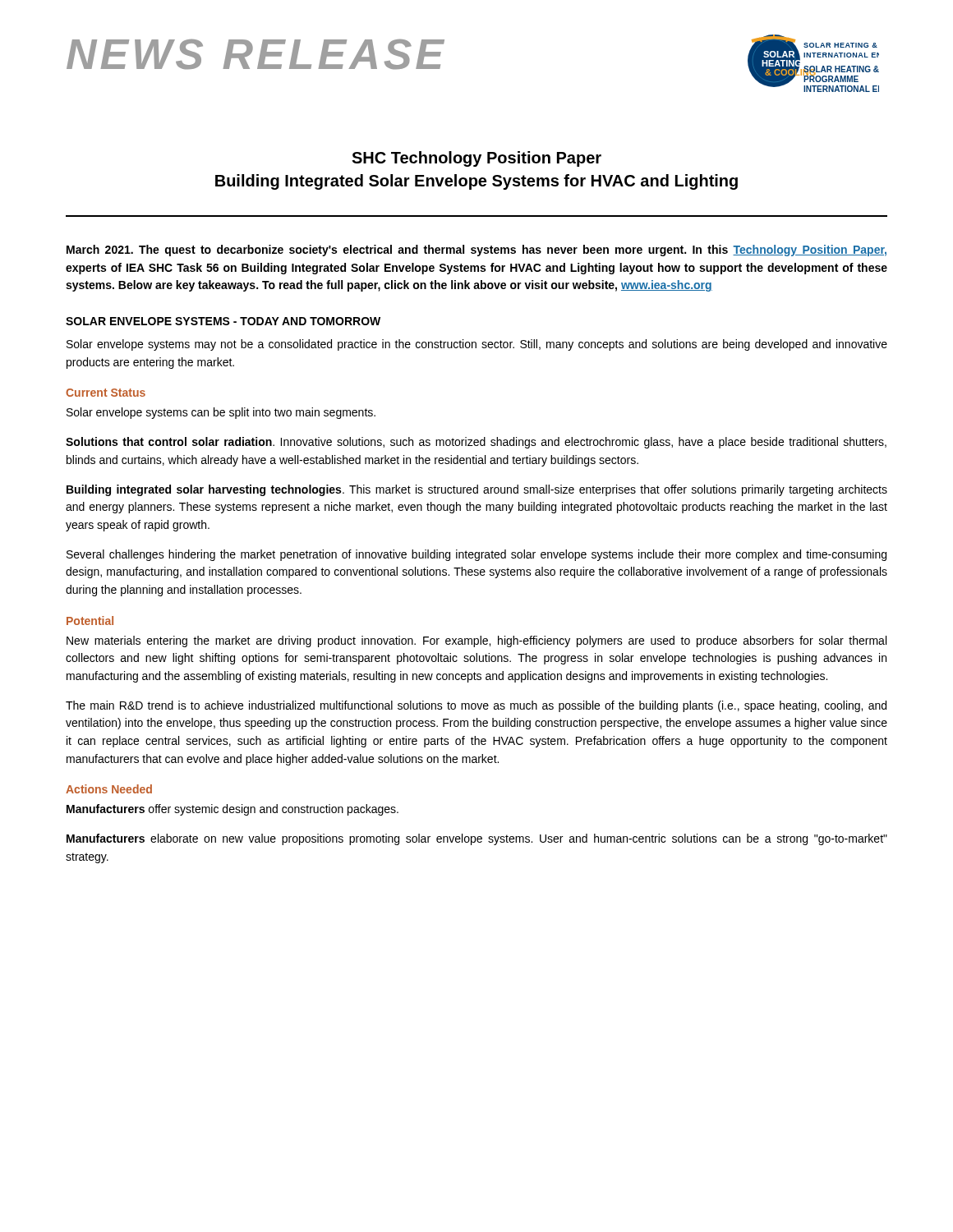This screenshot has height=1232, width=953.
Task: Select the element starting "Actions Needed"
Action: pyautogui.click(x=109, y=790)
